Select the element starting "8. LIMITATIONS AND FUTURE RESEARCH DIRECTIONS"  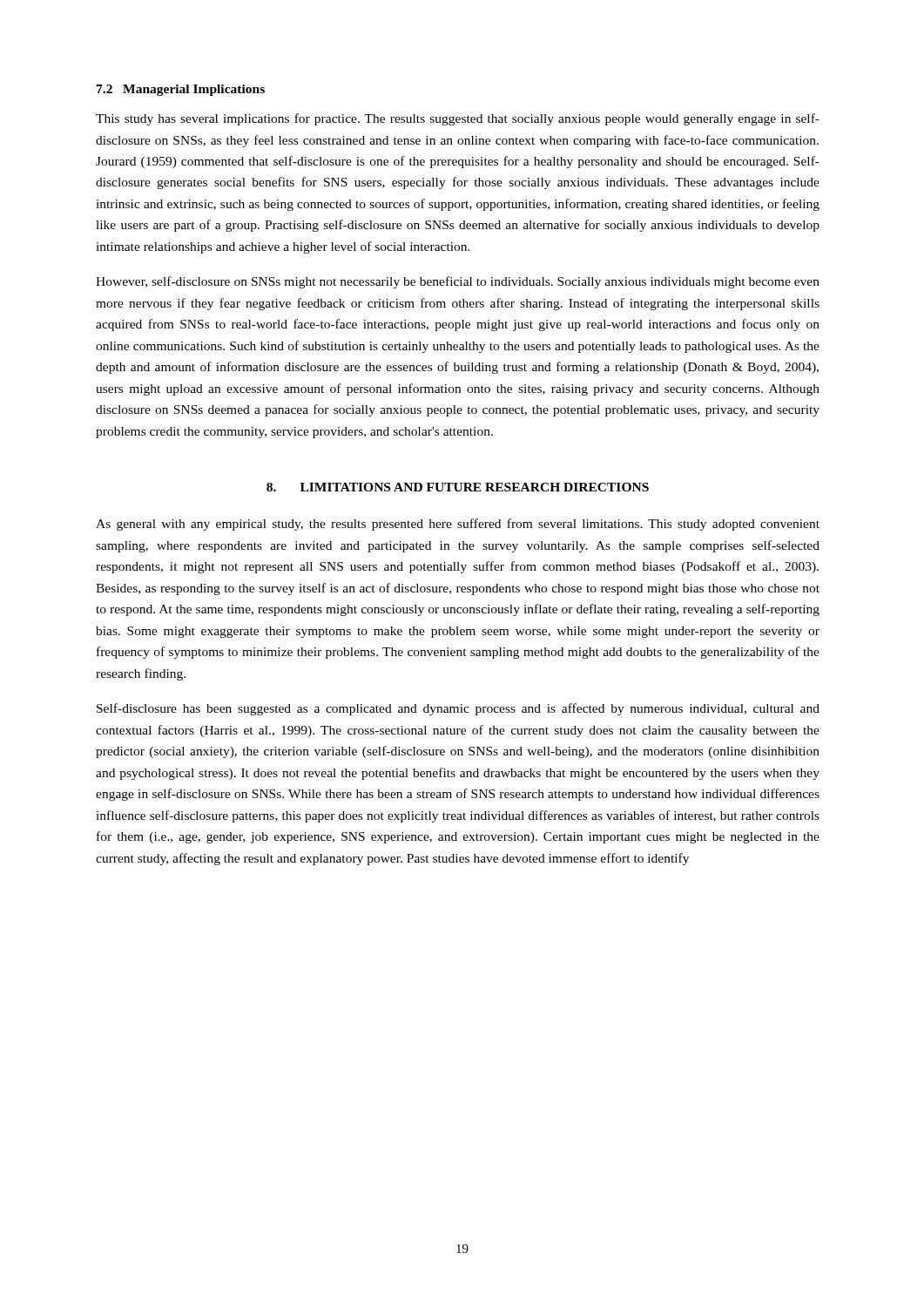click(x=458, y=487)
